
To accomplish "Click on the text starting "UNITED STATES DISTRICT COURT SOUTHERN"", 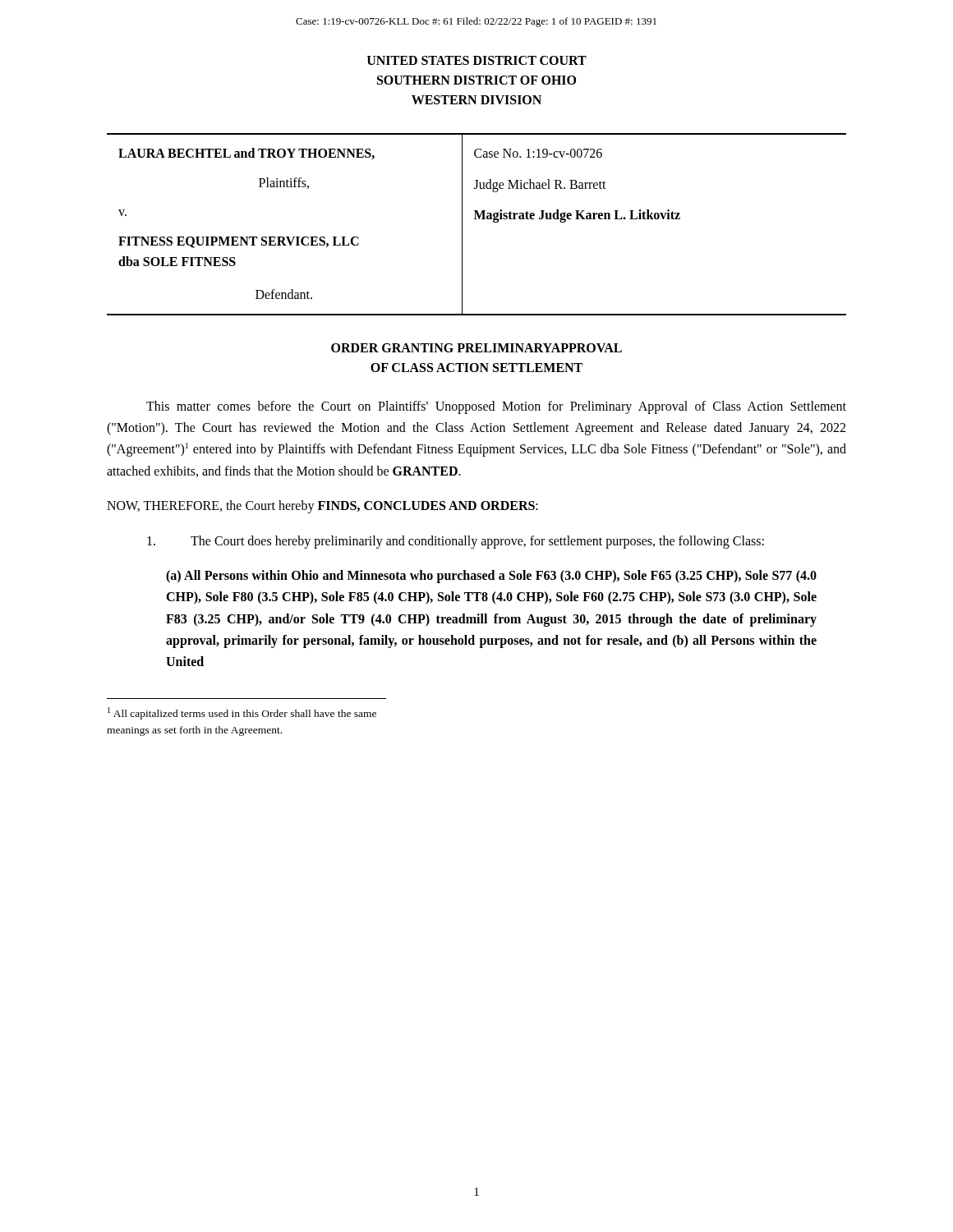I will pos(476,80).
